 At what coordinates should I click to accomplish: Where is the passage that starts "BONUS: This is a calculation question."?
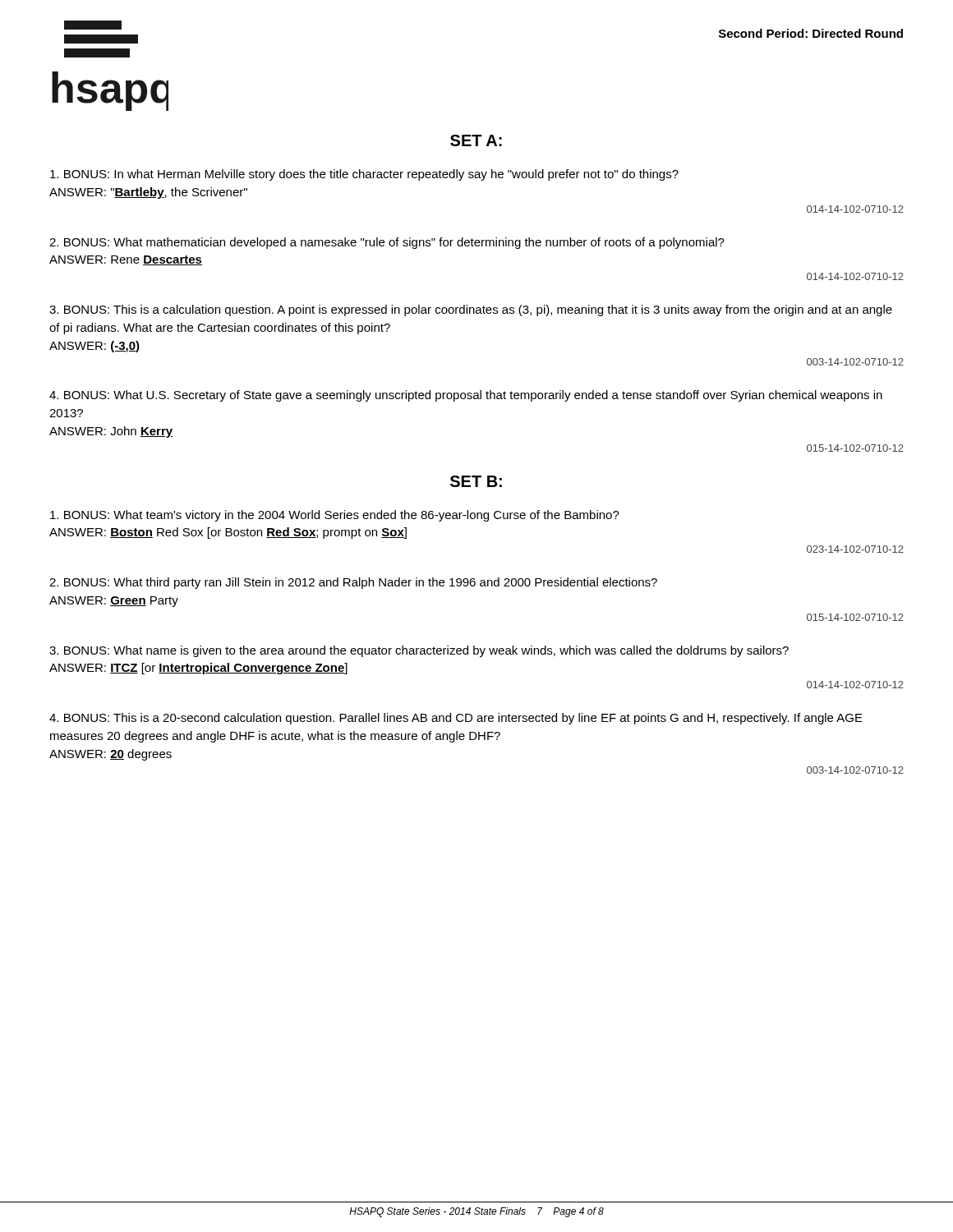point(471,310)
